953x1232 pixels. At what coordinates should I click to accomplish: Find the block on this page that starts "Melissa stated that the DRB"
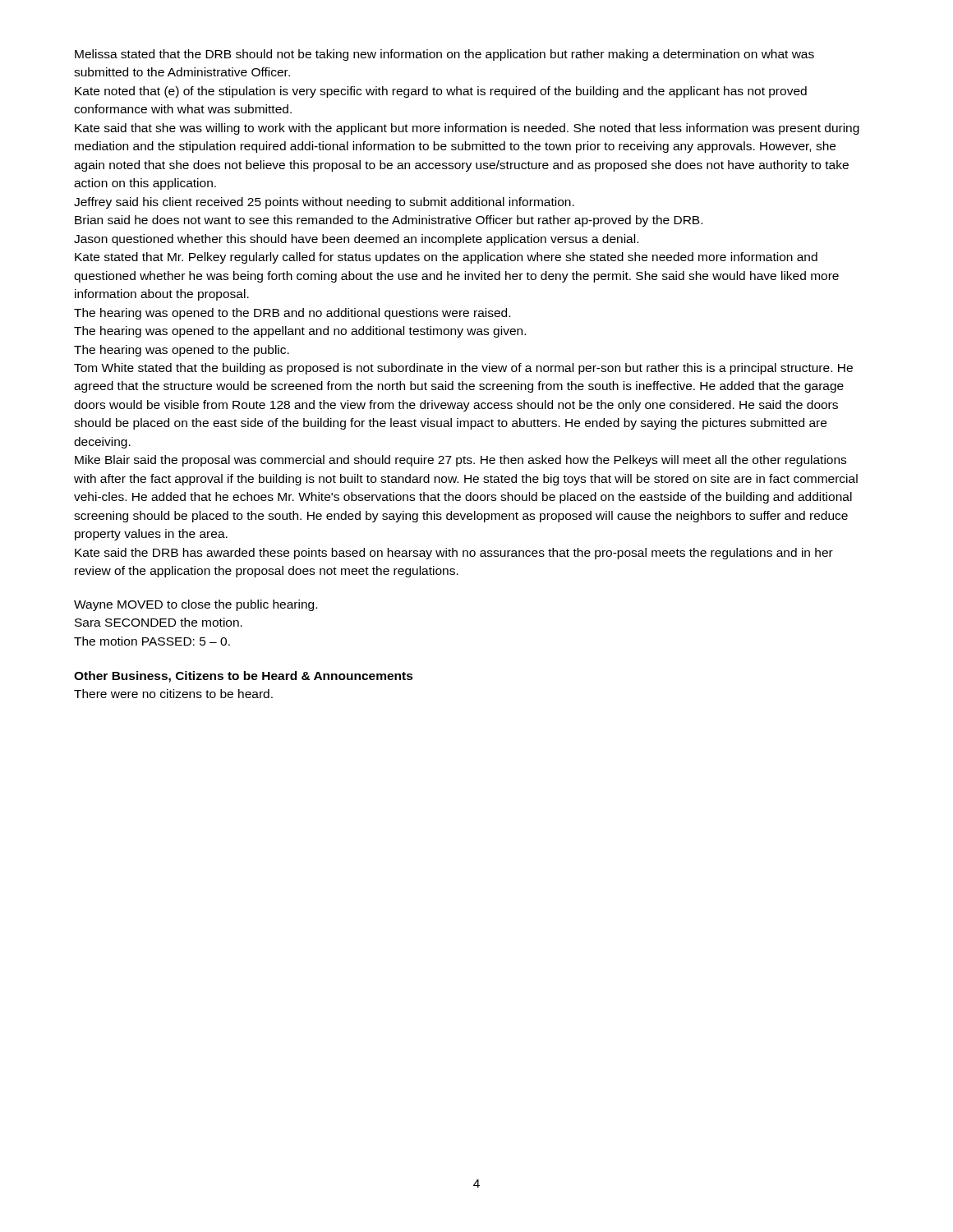[x=468, y=313]
